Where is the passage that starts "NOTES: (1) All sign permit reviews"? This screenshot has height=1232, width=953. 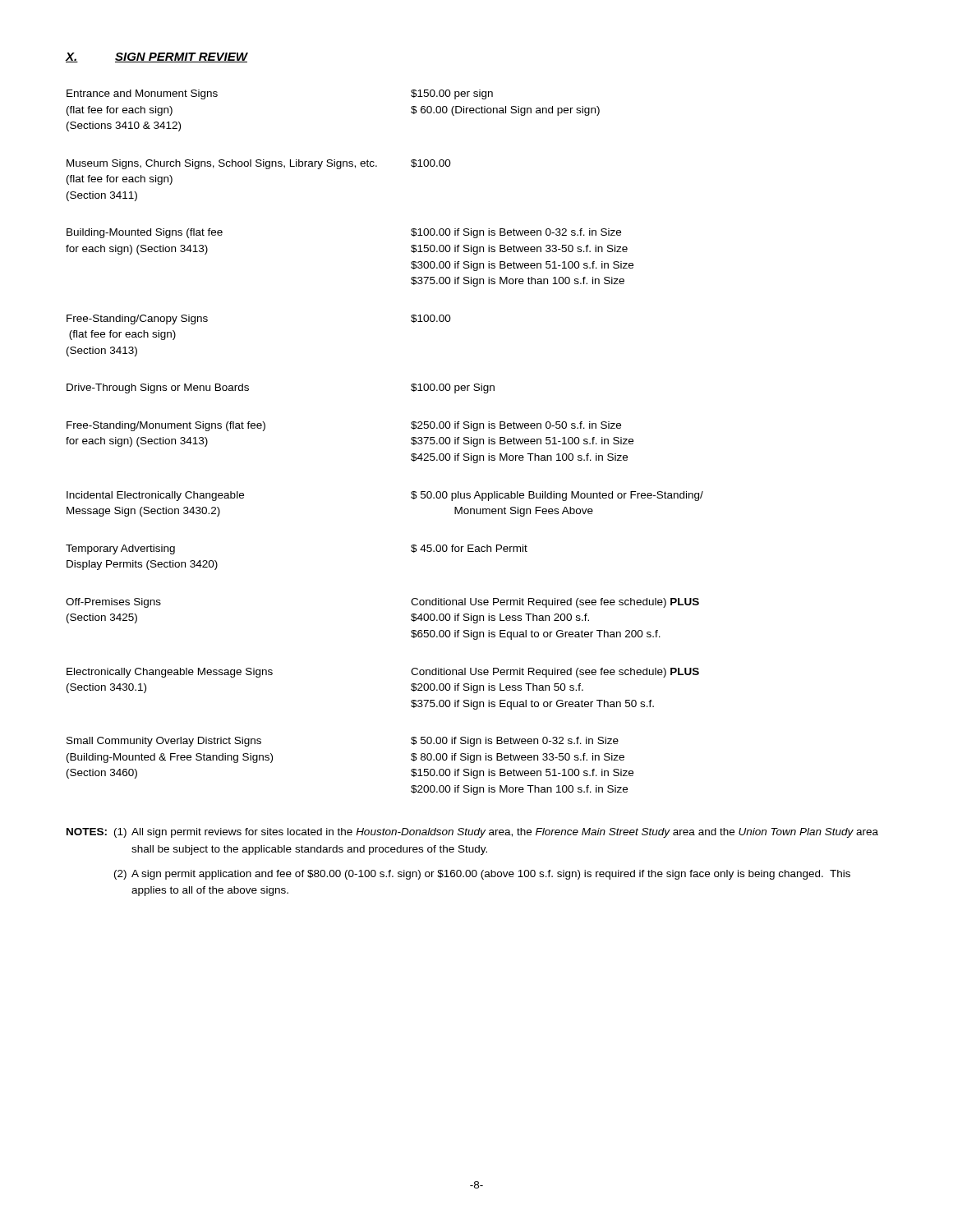[x=476, y=862]
